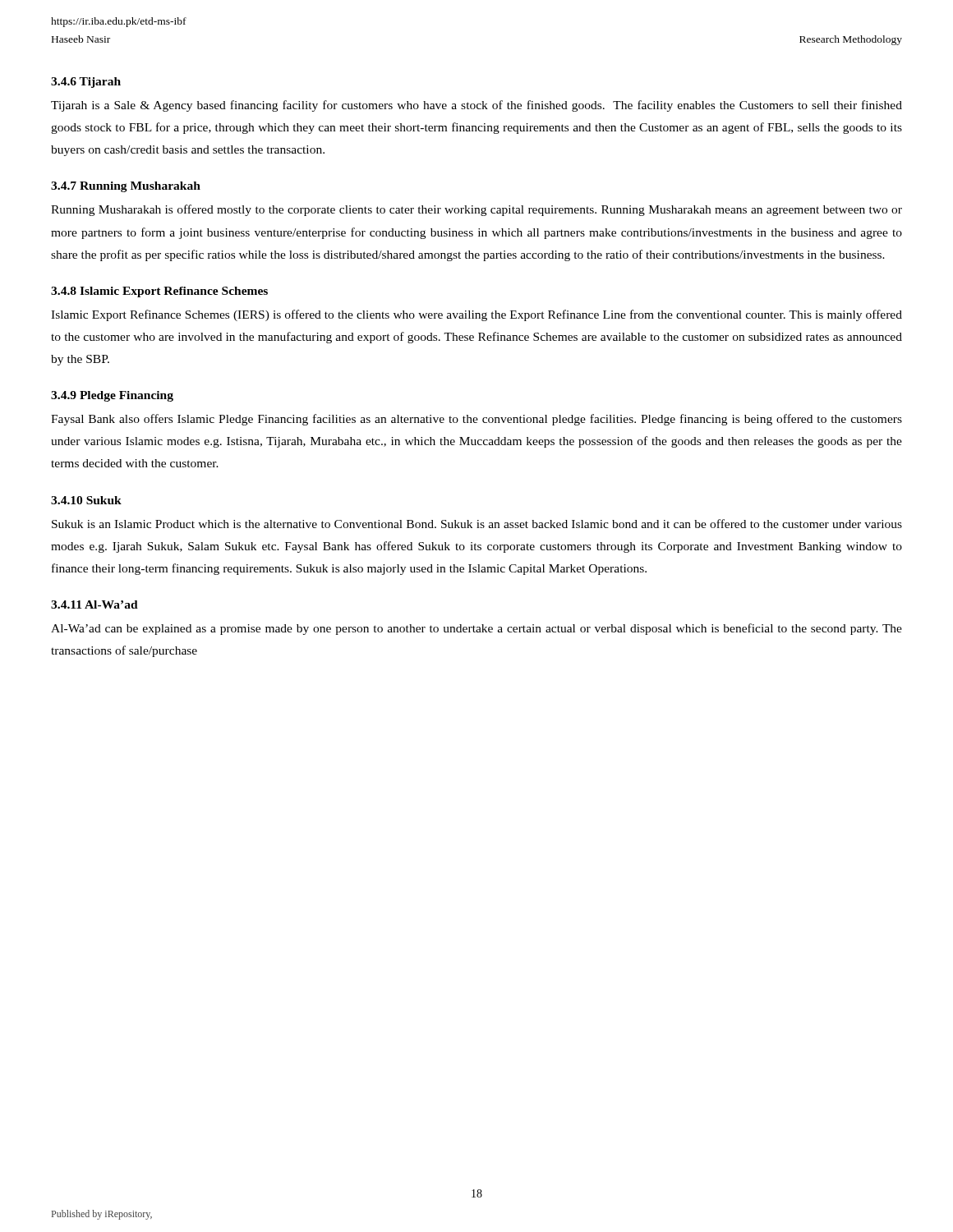This screenshot has height=1232, width=953.
Task: Select the text block containing "Running Musharakah is offered mostly to the corporate"
Action: click(x=476, y=232)
